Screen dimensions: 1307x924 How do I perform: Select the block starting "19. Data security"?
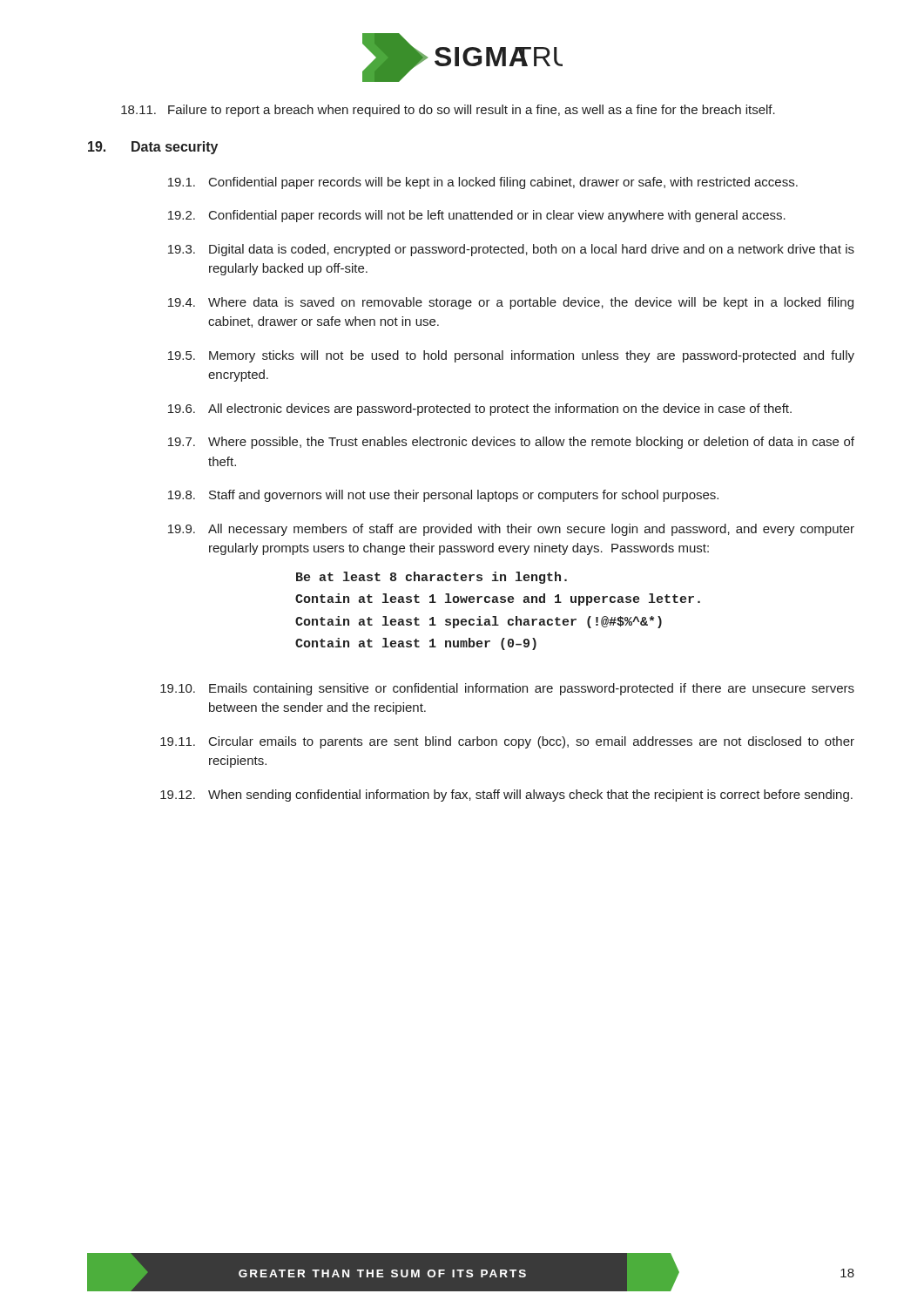(x=153, y=147)
